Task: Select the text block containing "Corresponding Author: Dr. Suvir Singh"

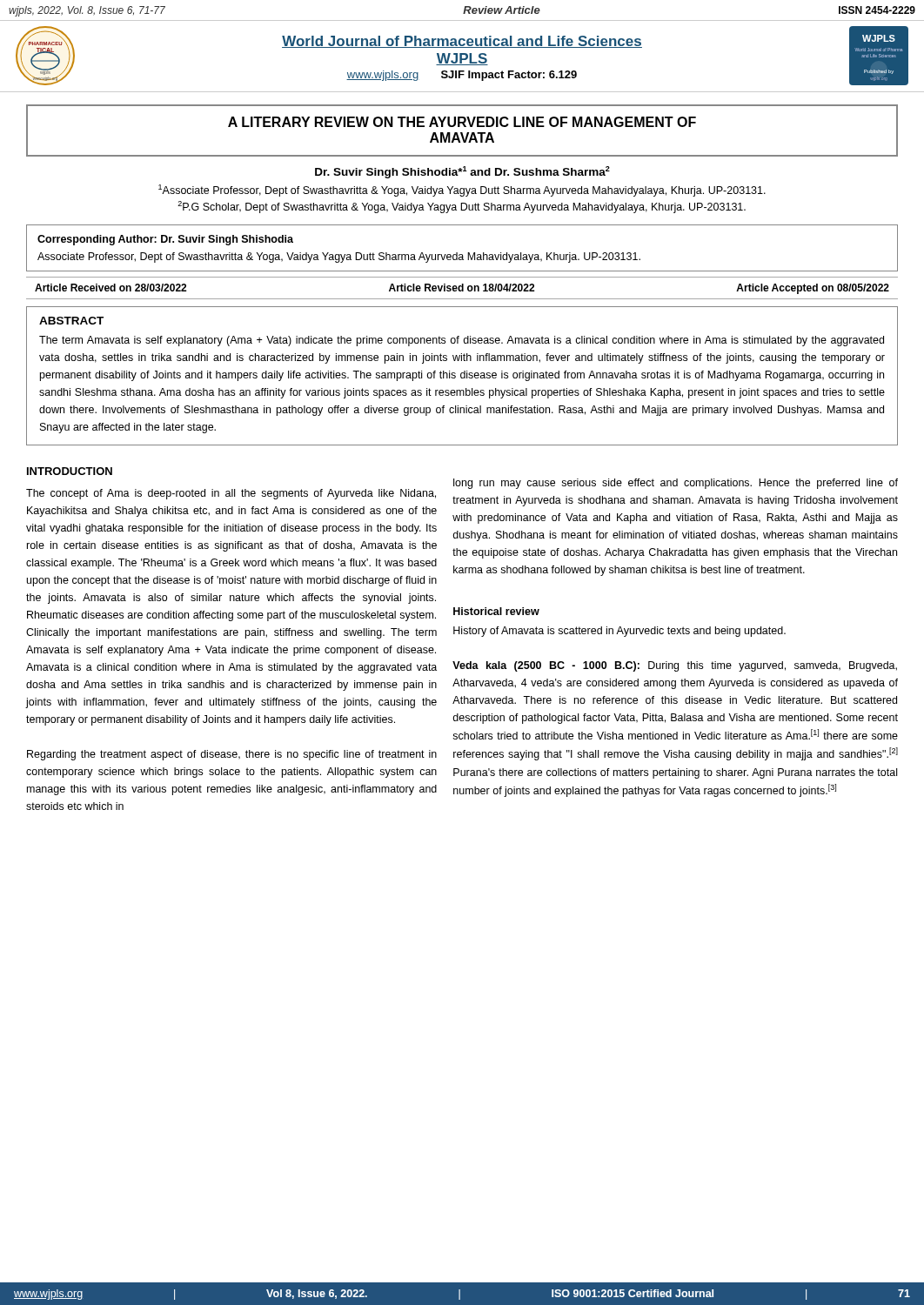Action: (339, 248)
